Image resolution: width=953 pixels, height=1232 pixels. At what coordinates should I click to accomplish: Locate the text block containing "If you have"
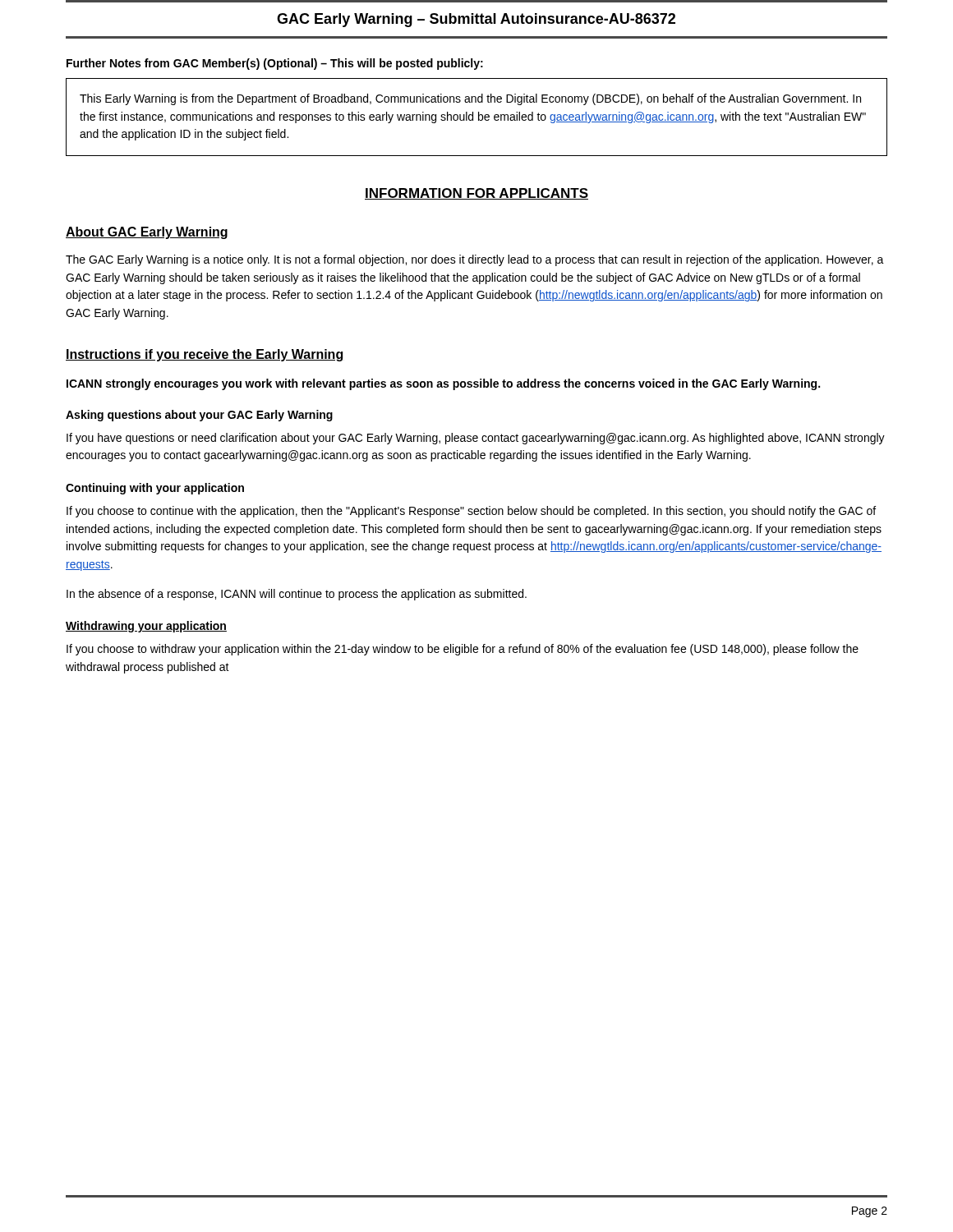[x=475, y=446]
